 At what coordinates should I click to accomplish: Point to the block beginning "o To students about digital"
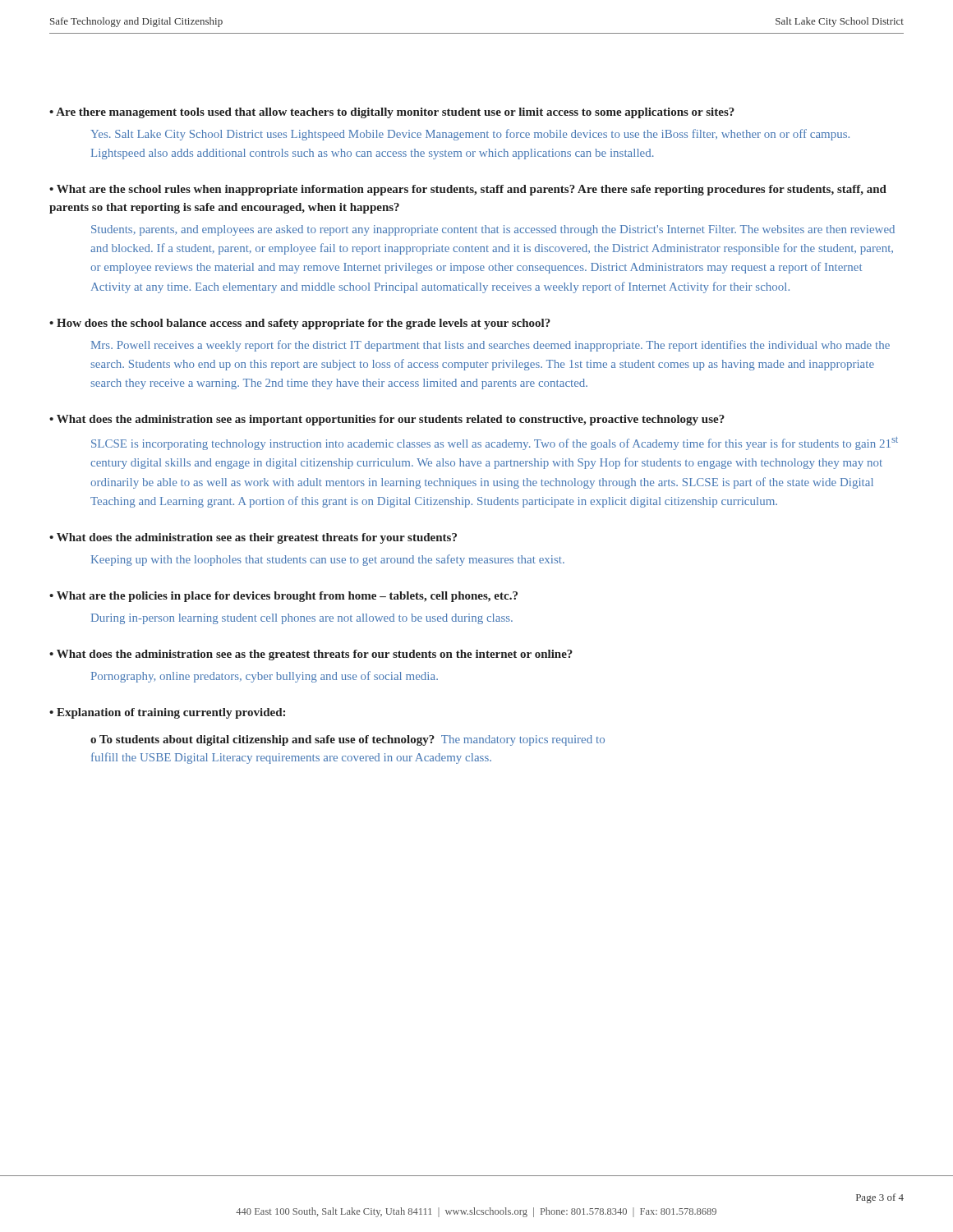click(x=348, y=739)
